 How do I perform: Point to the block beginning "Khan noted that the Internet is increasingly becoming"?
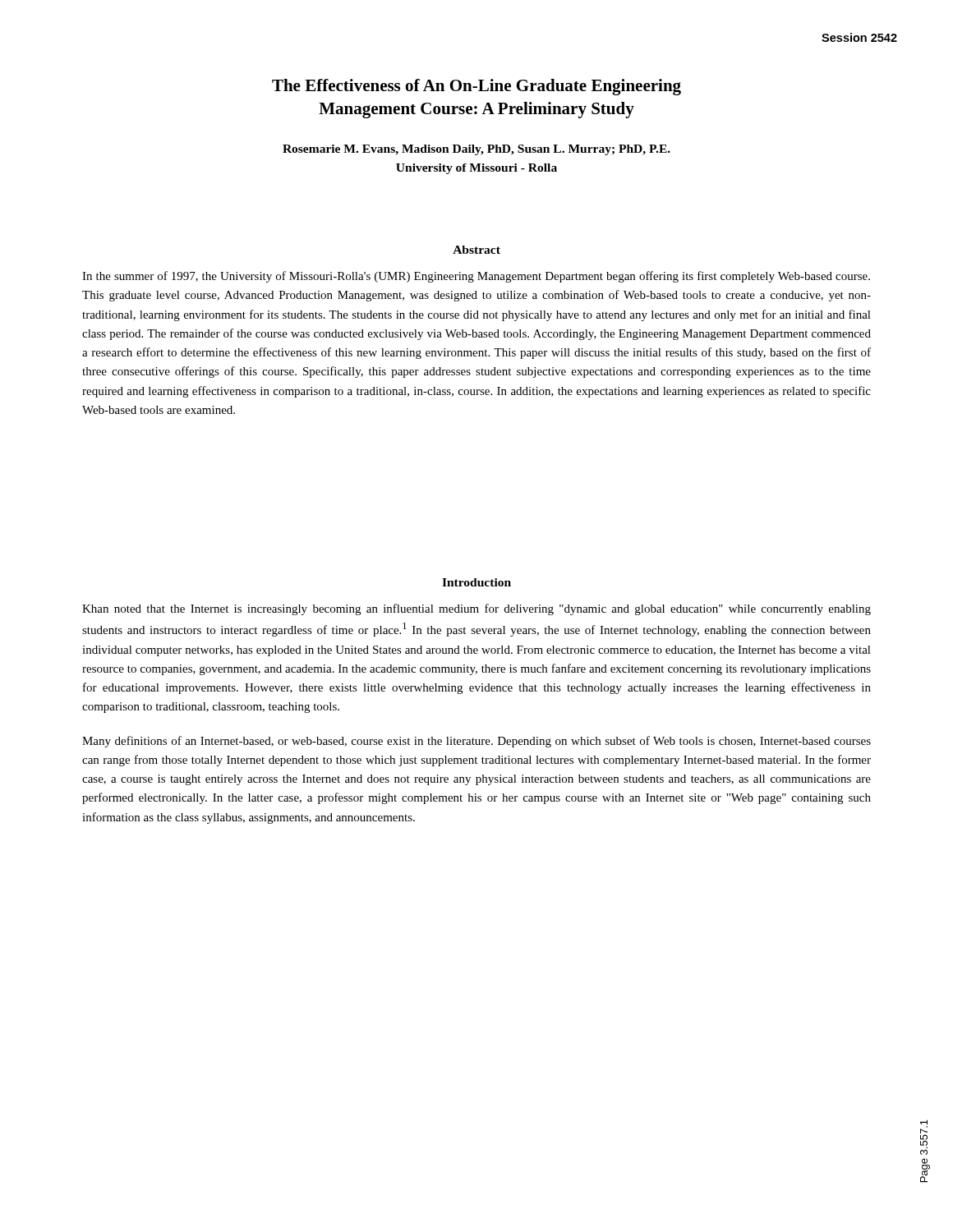tap(476, 658)
